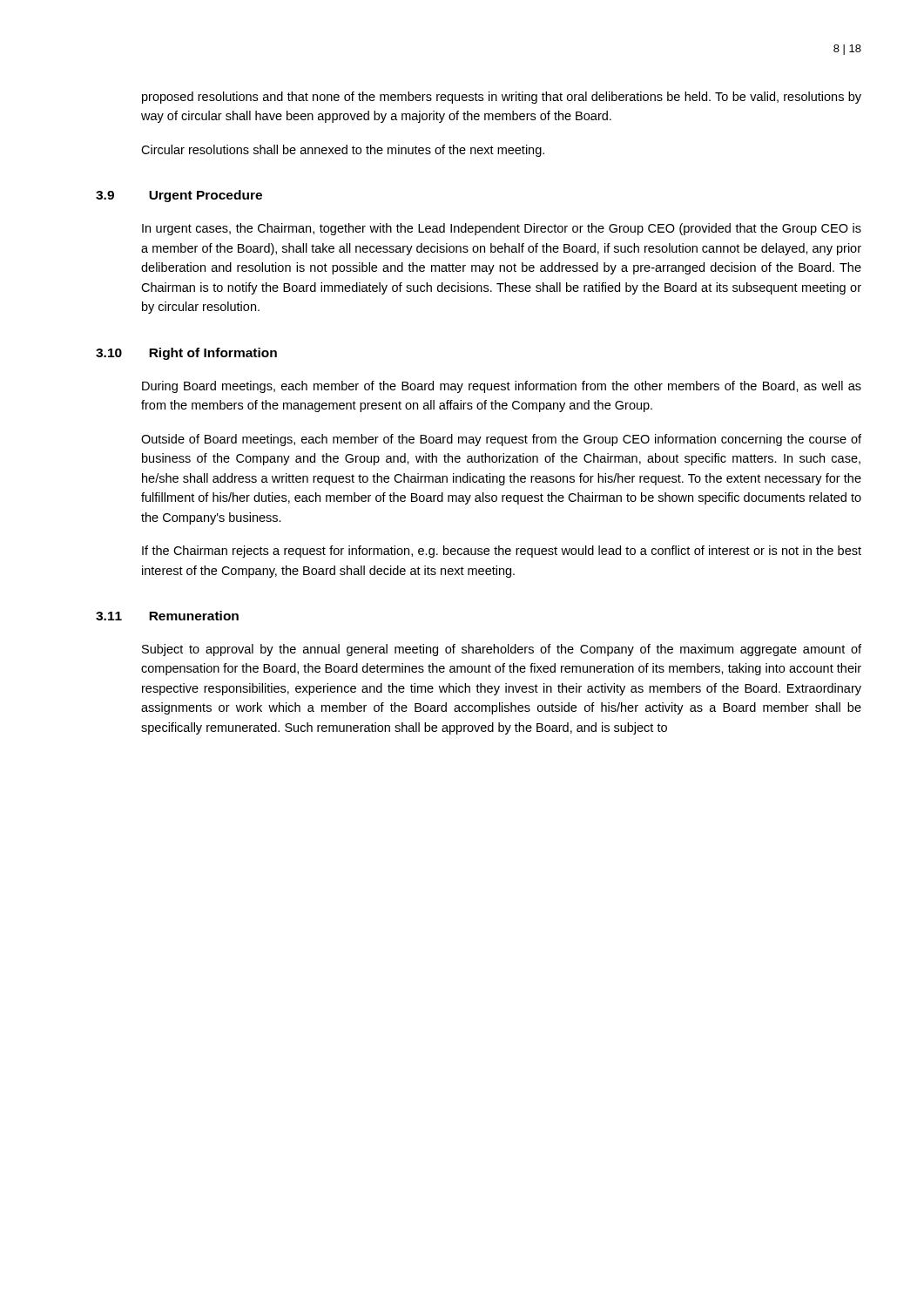Click on the text block that says "proposed resolutions and that none"
Screen dimensions: 1307x924
(501, 107)
